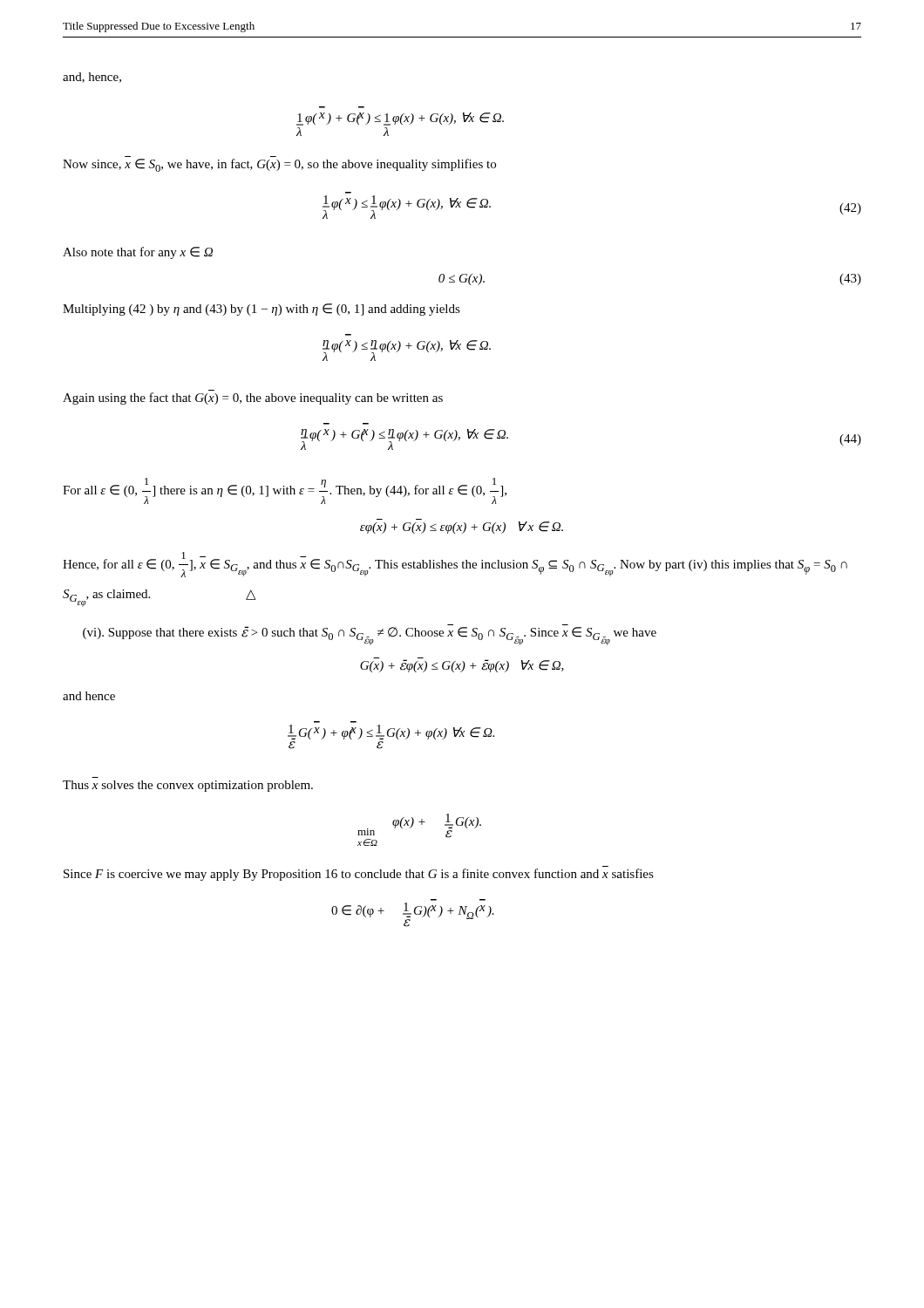Click the passage that begins "For all ε ∈"
This screenshot has height=1308, width=924.
point(285,491)
